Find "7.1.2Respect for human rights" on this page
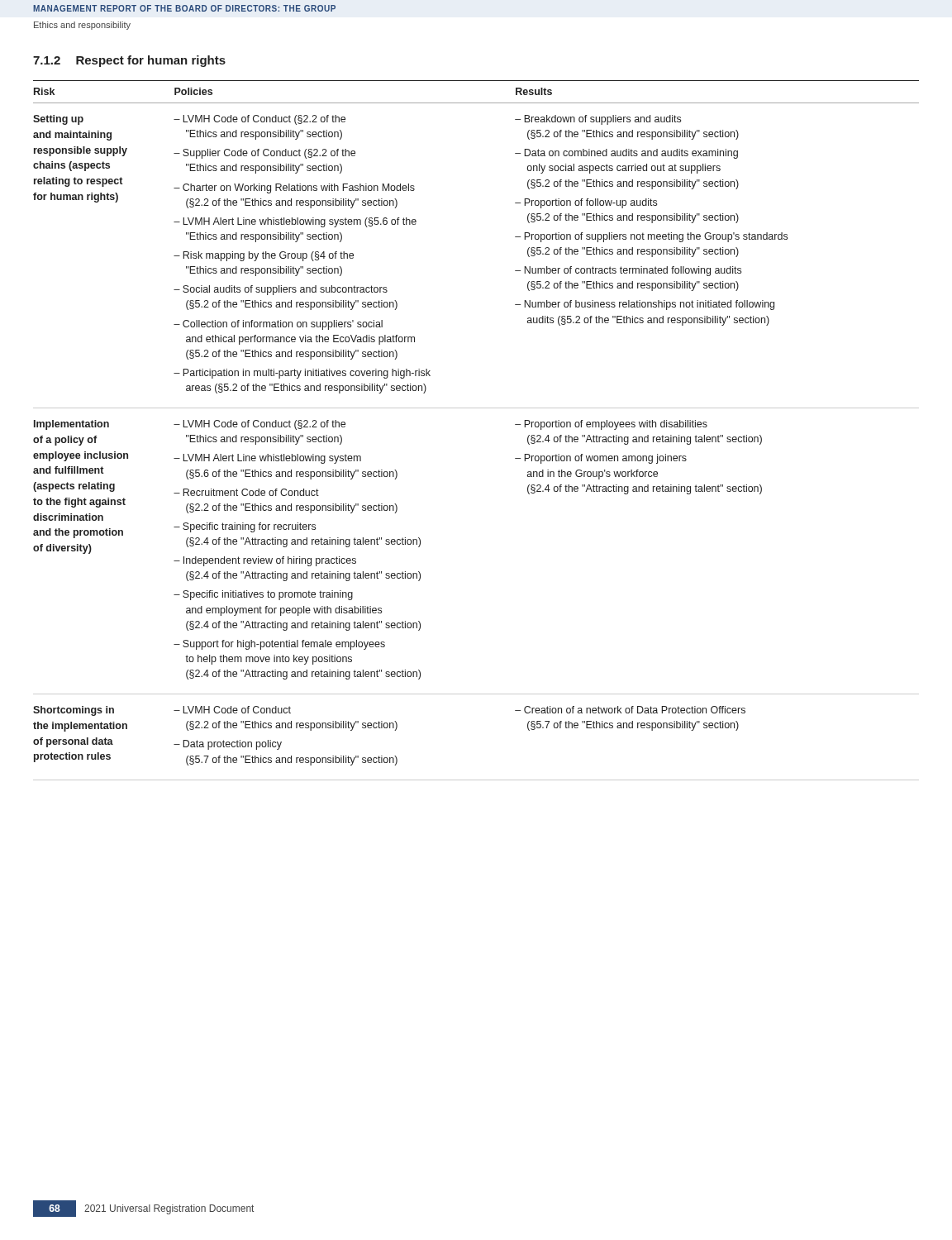 [x=129, y=60]
